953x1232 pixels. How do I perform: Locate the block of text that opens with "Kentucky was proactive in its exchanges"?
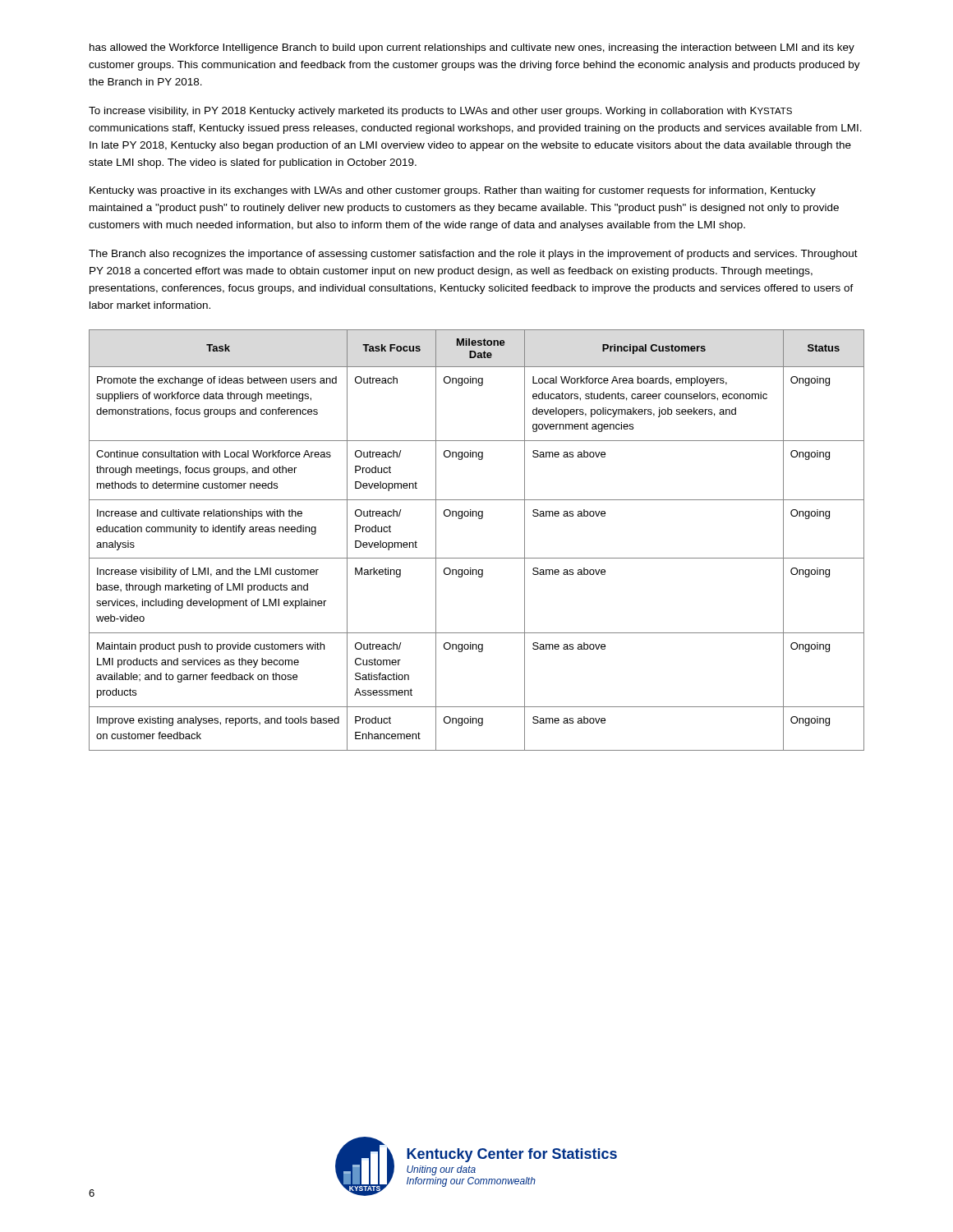464,208
